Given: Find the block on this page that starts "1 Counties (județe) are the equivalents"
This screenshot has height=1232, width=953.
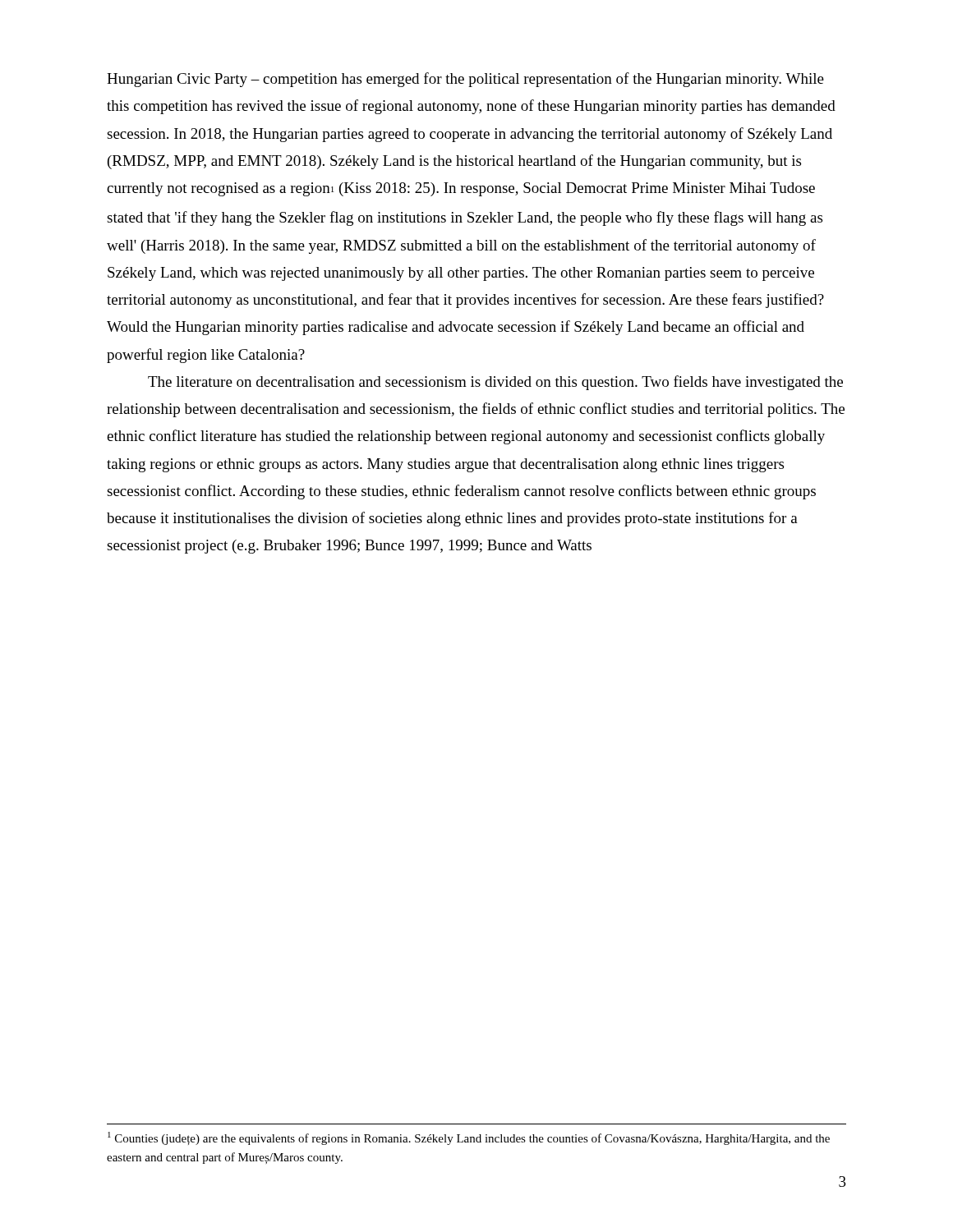Looking at the screenshot, I should point(476,1148).
